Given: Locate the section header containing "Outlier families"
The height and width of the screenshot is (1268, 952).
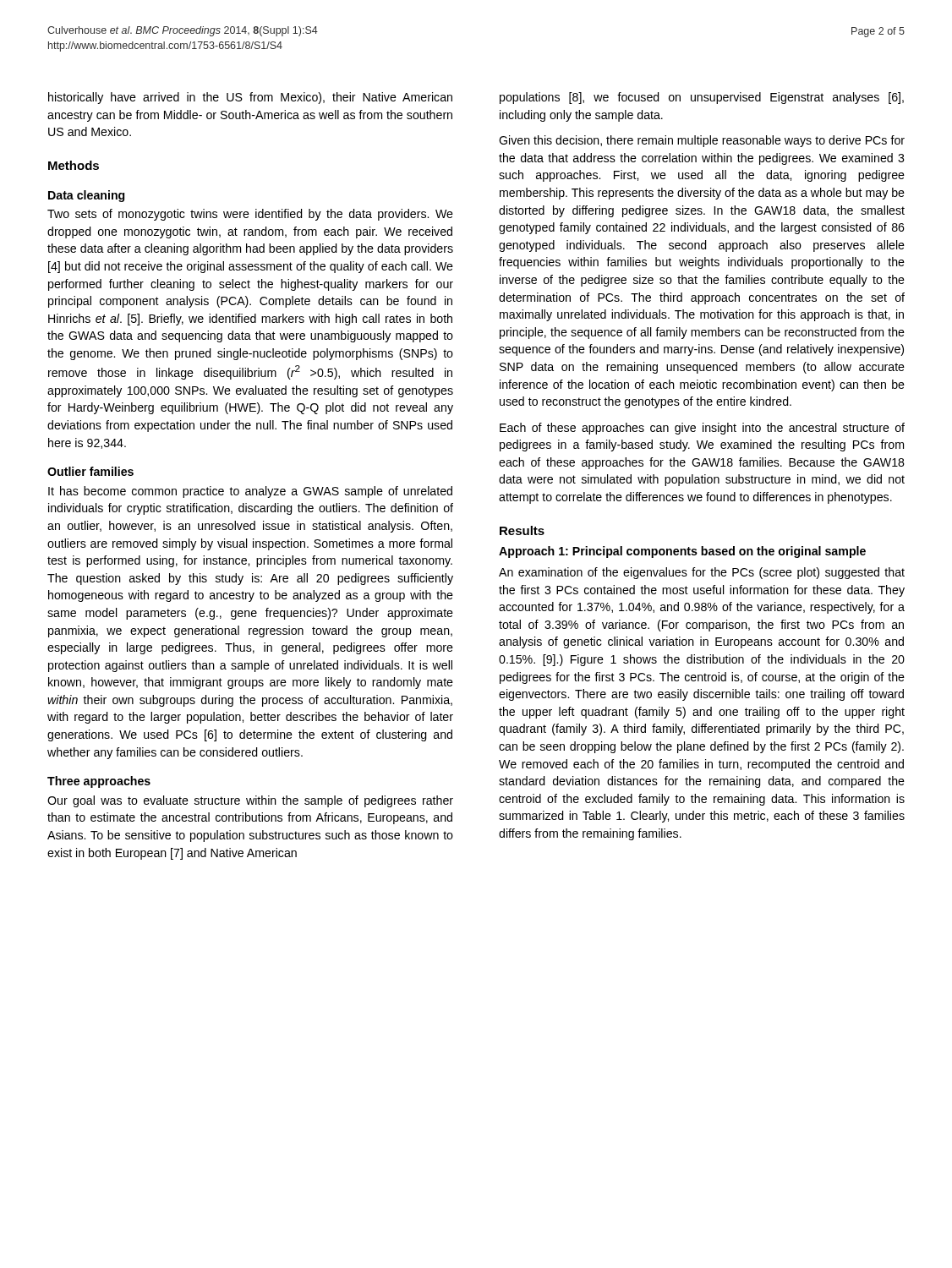Looking at the screenshot, I should click(x=91, y=472).
